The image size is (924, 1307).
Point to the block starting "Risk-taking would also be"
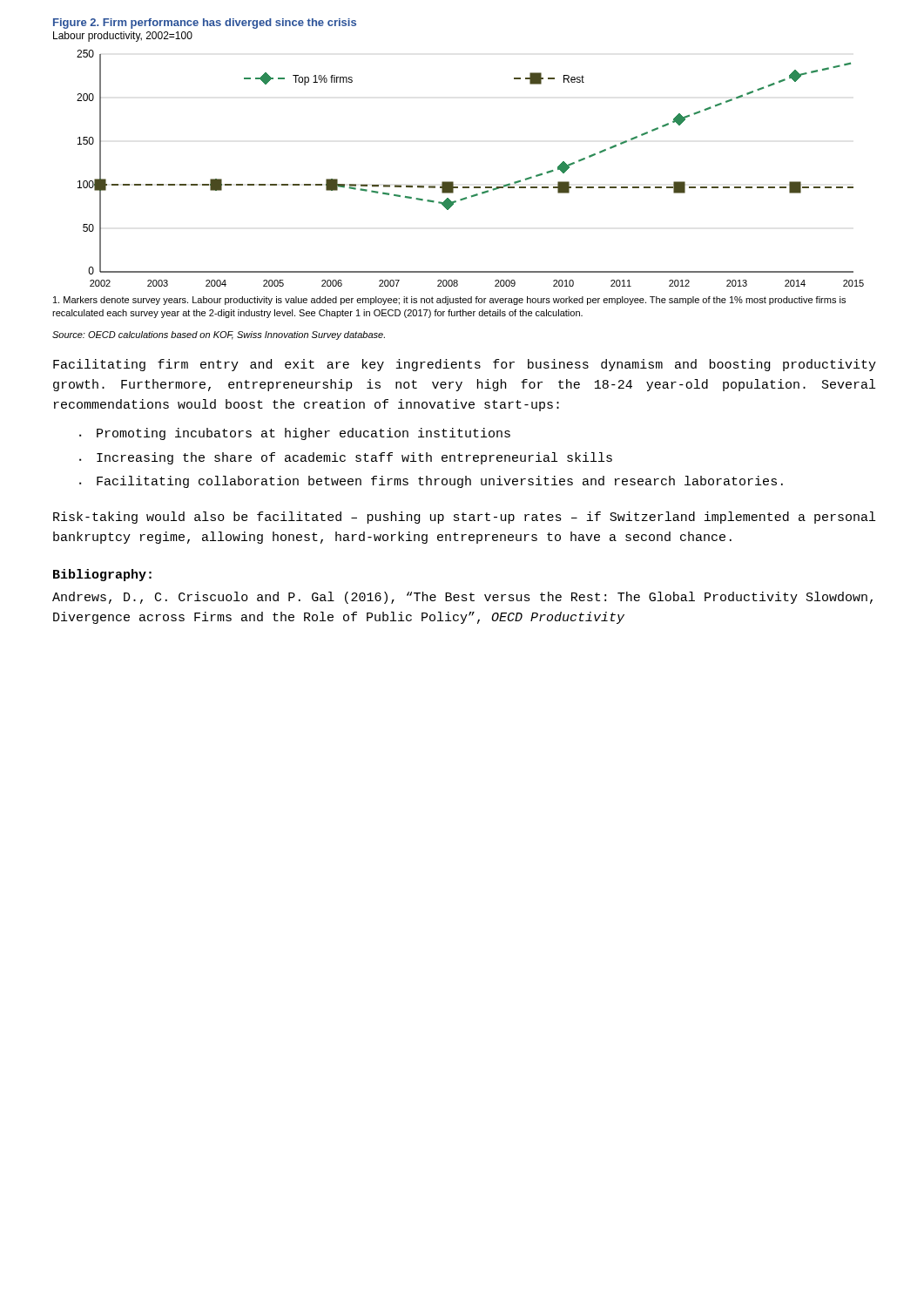coord(464,528)
